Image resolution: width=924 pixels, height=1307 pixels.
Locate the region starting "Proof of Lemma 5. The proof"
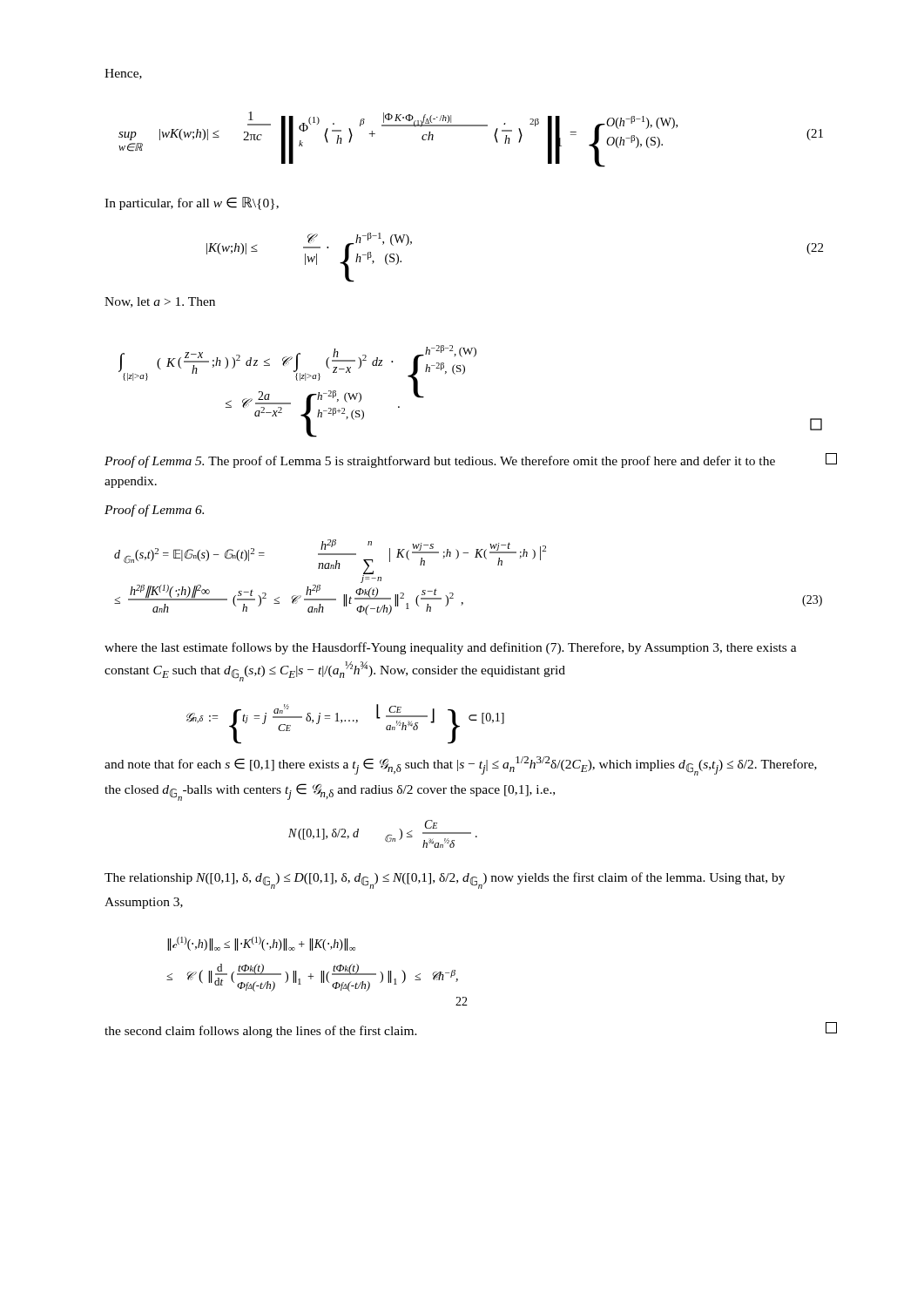(471, 471)
